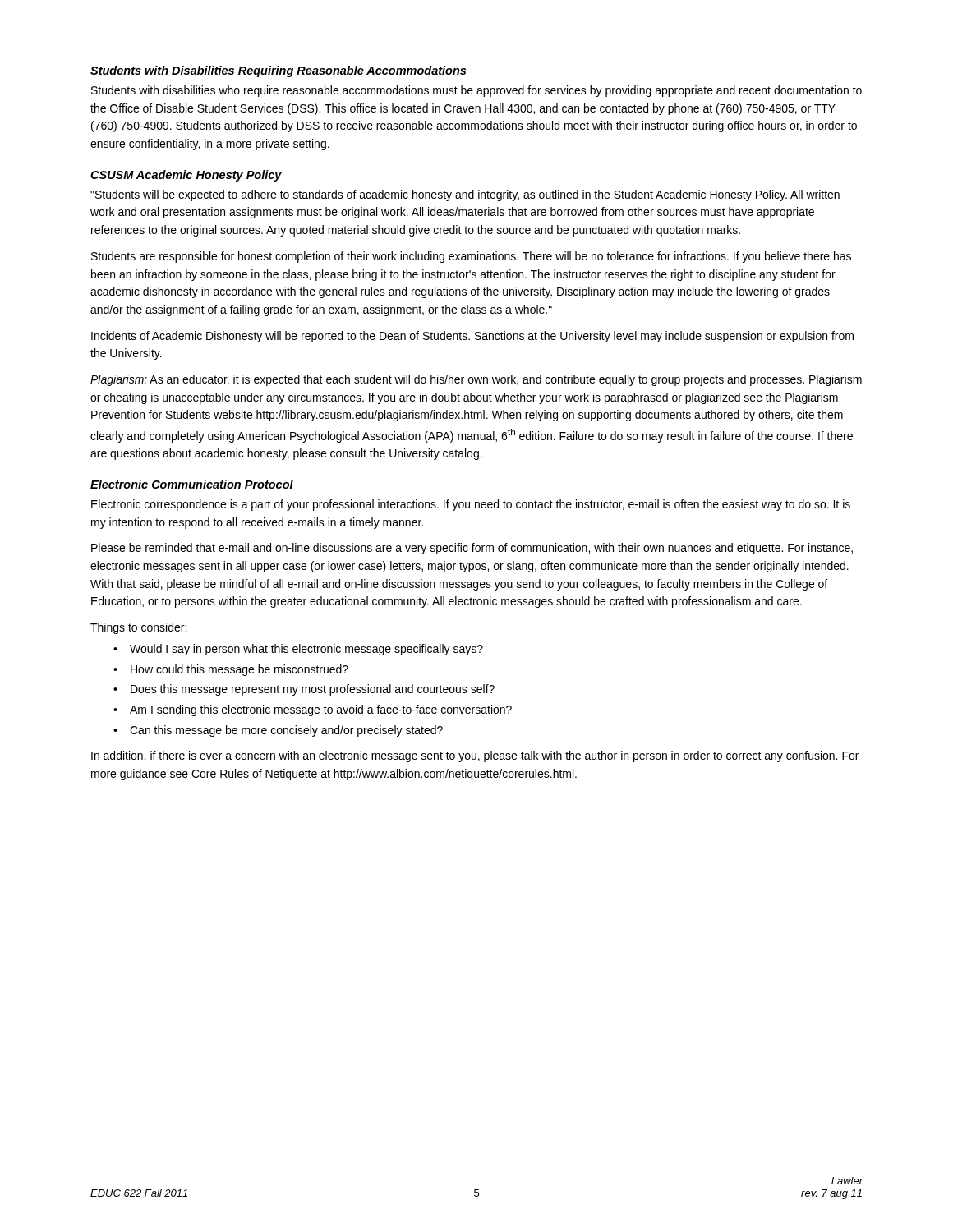Navigate to the text starting "Electronic Communication Protocol"
953x1232 pixels.
tap(192, 485)
